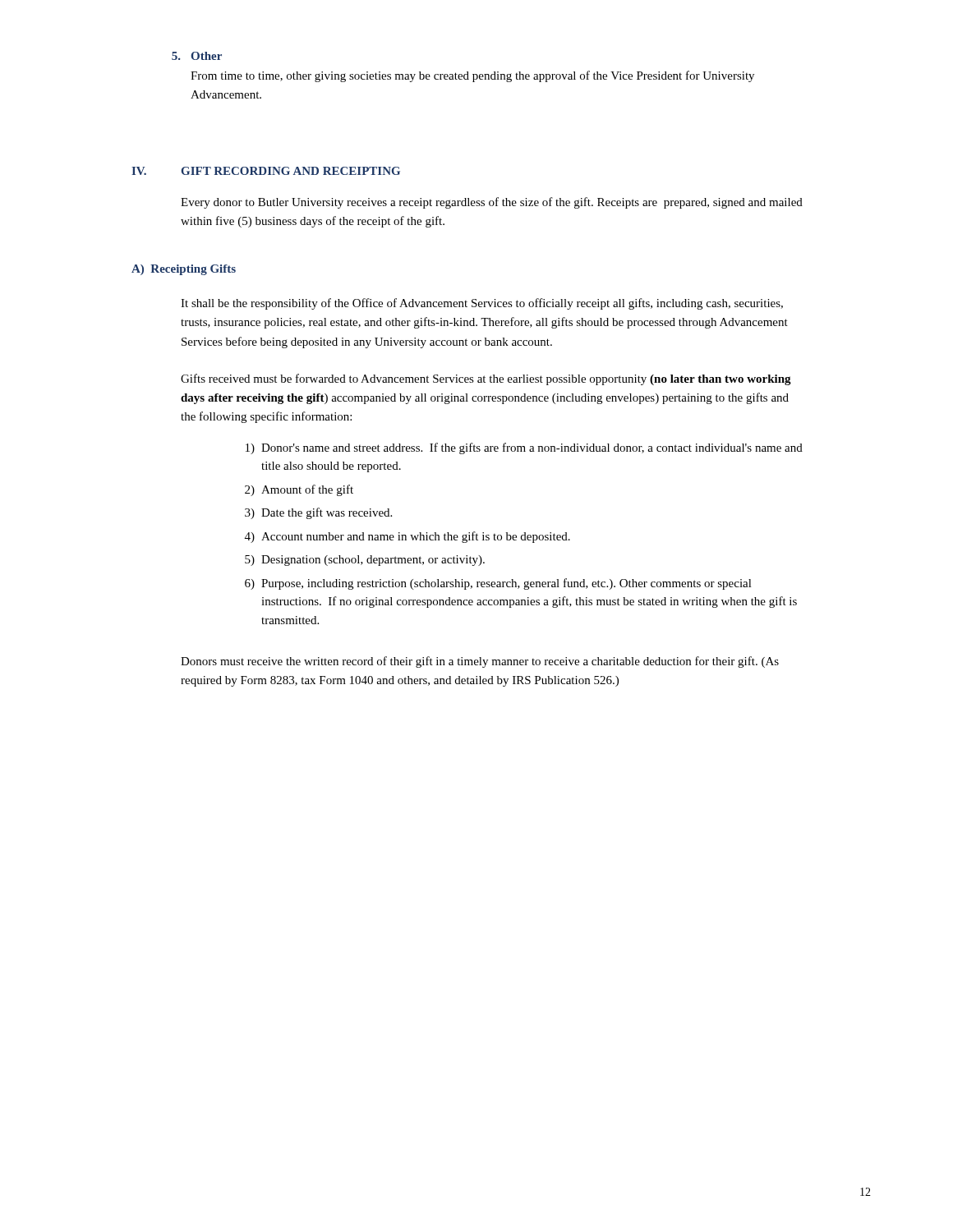Select the region starting "Every donor to Butler University receives a"
The image size is (953, 1232).
click(493, 212)
